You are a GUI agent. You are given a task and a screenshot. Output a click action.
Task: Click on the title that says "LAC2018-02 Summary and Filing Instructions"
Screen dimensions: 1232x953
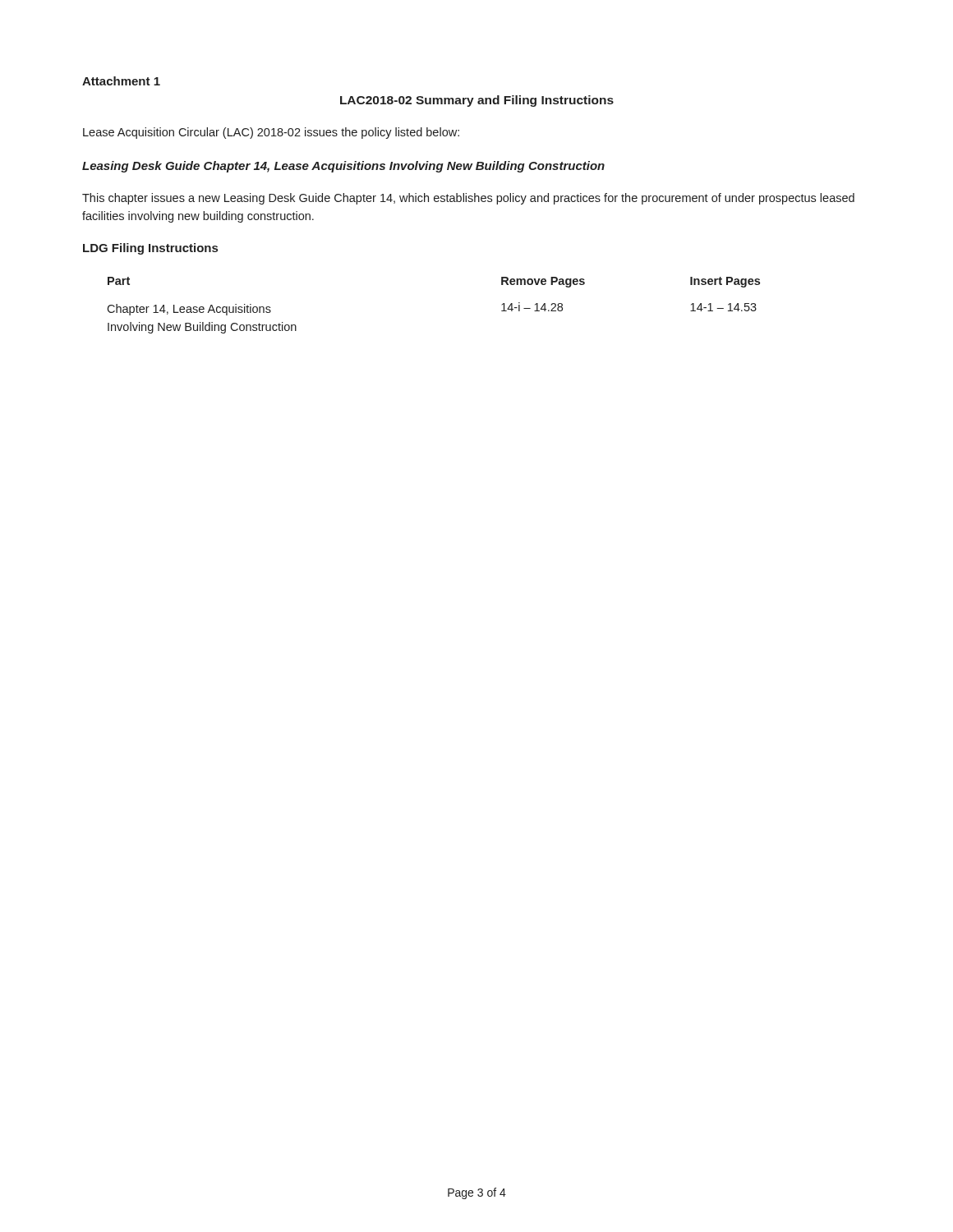[476, 100]
